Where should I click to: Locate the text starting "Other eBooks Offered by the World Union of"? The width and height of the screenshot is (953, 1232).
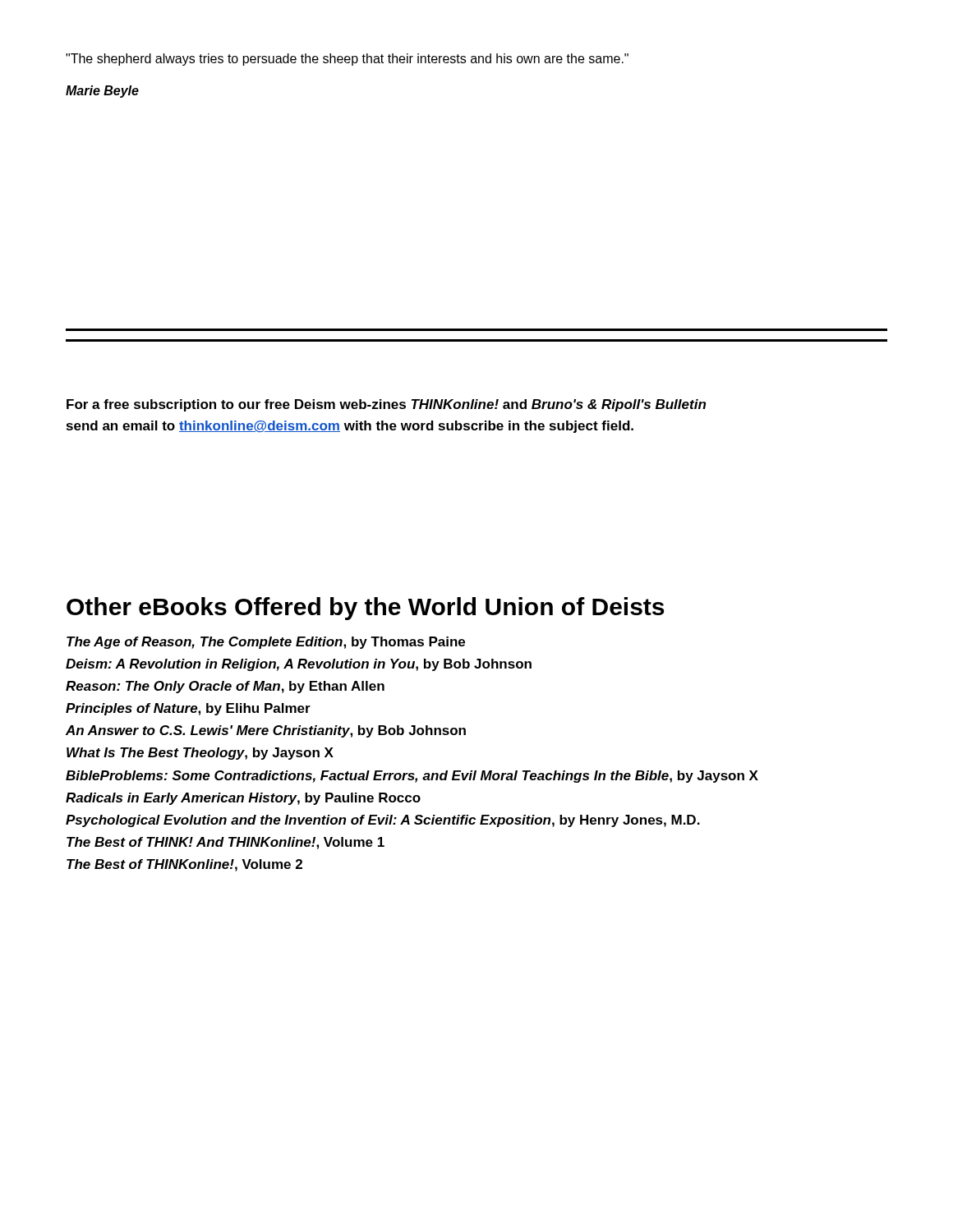coord(365,607)
